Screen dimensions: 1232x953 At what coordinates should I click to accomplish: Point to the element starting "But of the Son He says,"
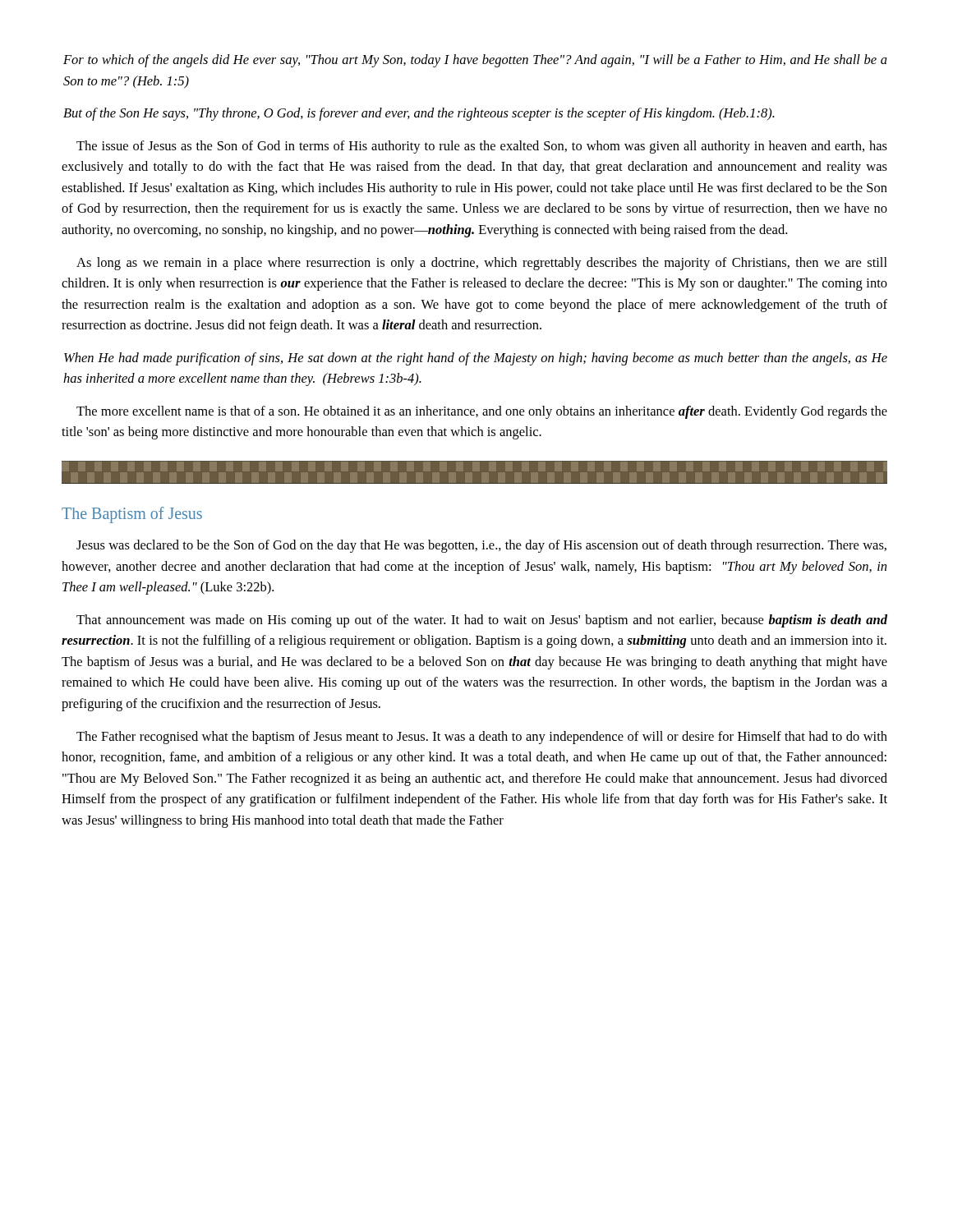[x=474, y=113]
